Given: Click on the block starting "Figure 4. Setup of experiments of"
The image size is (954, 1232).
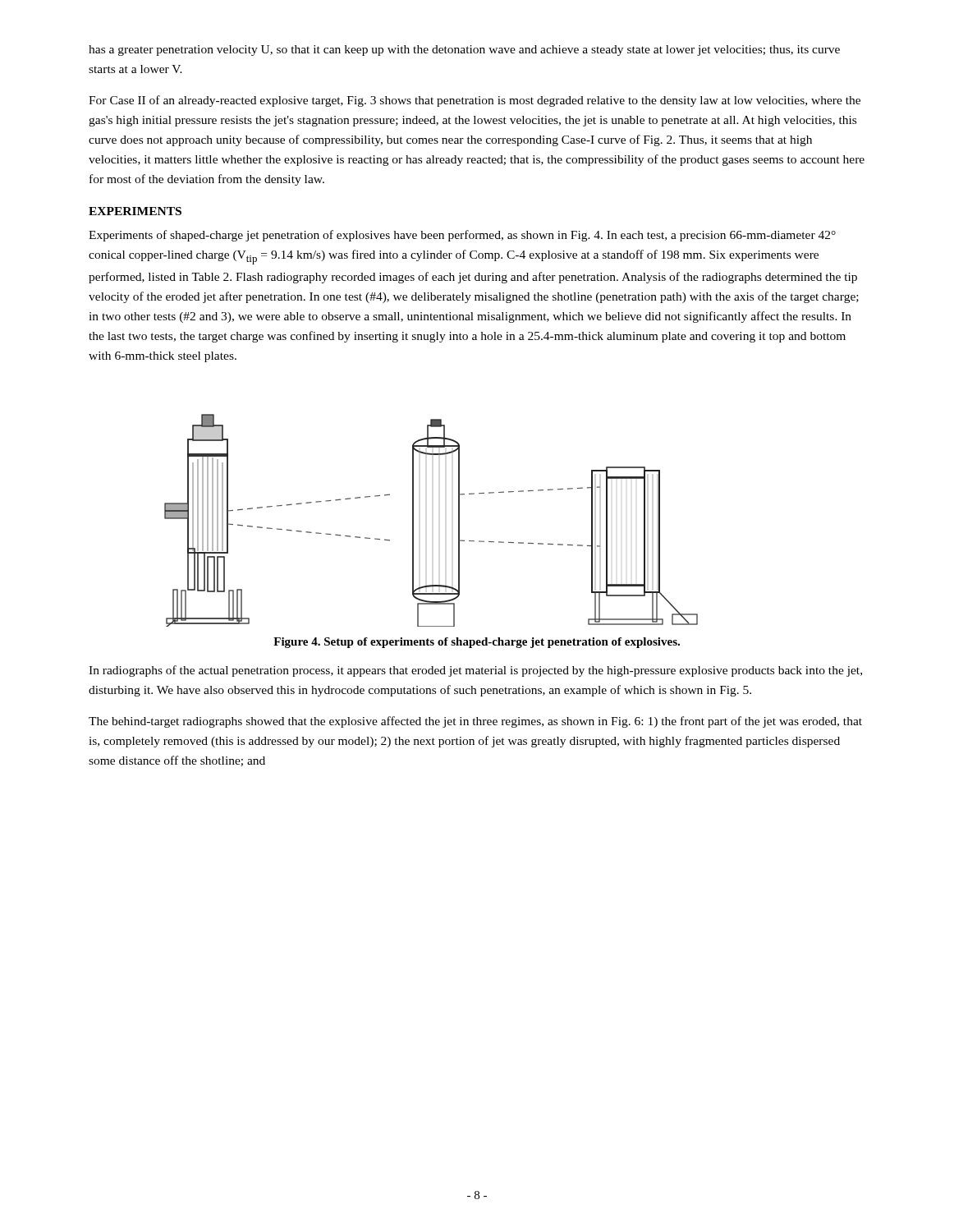Looking at the screenshot, I should [477, 642].
